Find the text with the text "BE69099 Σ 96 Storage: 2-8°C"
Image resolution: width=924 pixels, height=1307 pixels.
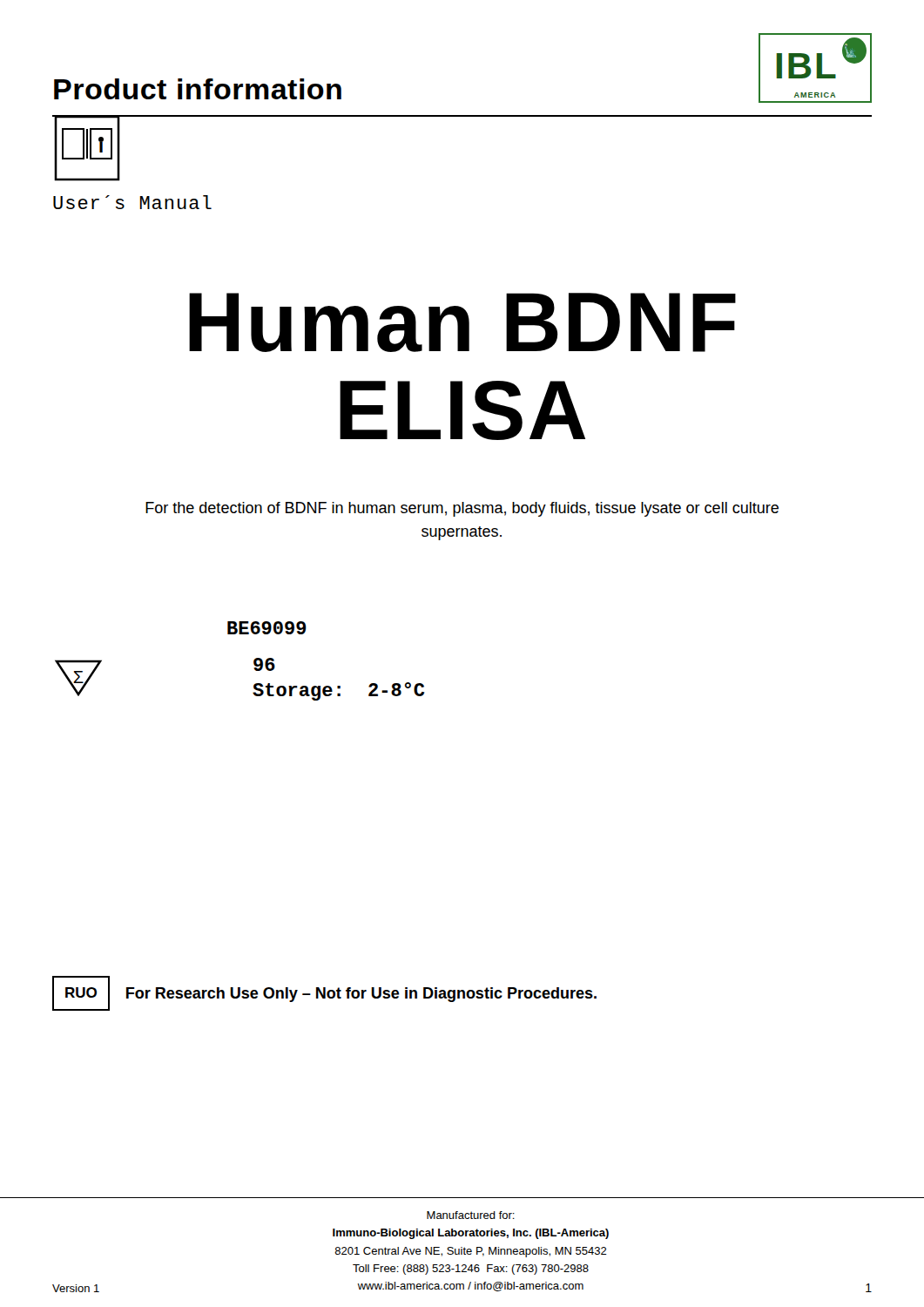point(267,628)
